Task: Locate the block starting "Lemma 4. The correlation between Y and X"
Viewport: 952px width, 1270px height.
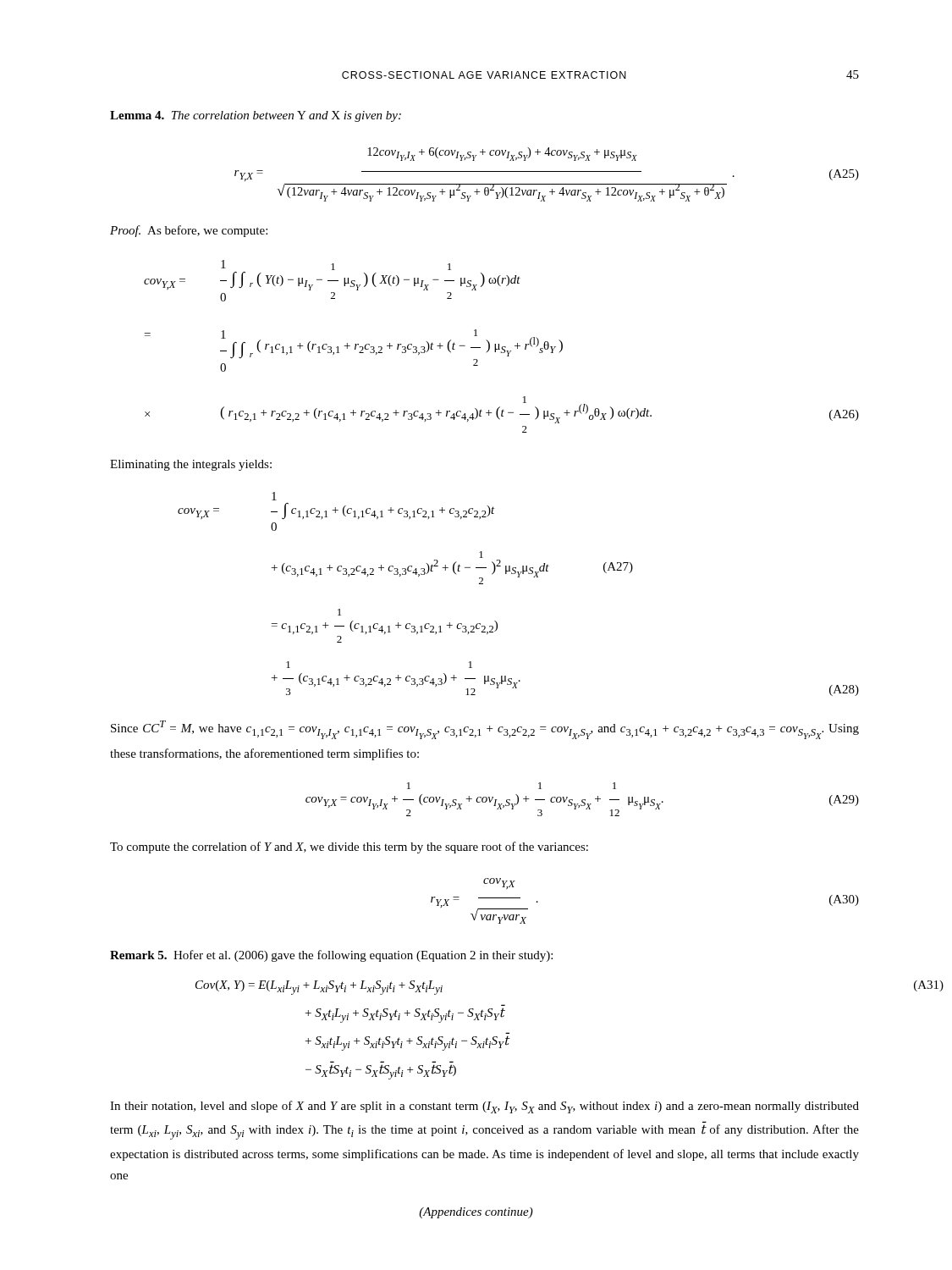Action: [256, 115]
